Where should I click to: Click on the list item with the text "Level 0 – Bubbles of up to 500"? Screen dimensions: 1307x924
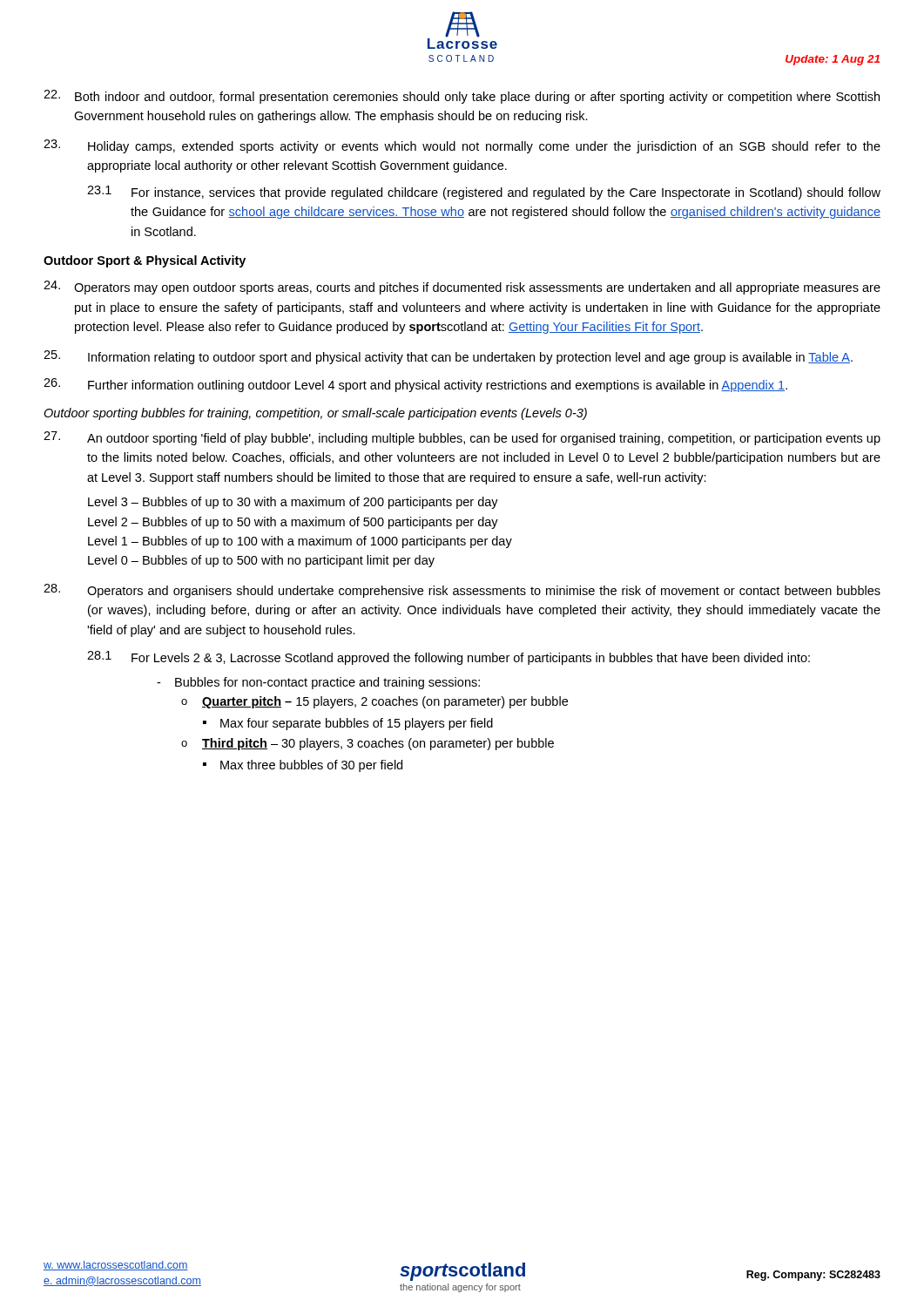tap(261, 561)
